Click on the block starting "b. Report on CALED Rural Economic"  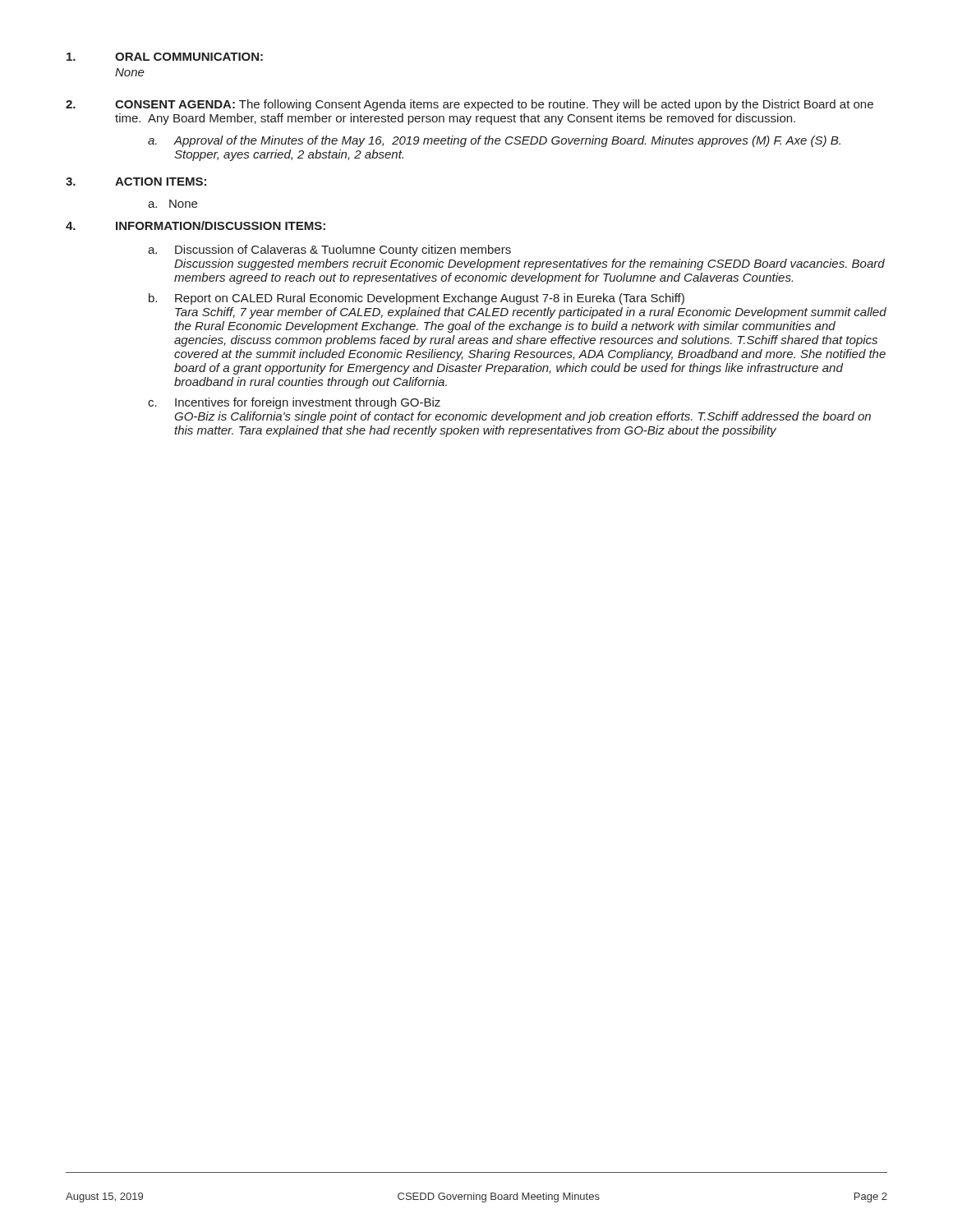(x=518, y=340)
